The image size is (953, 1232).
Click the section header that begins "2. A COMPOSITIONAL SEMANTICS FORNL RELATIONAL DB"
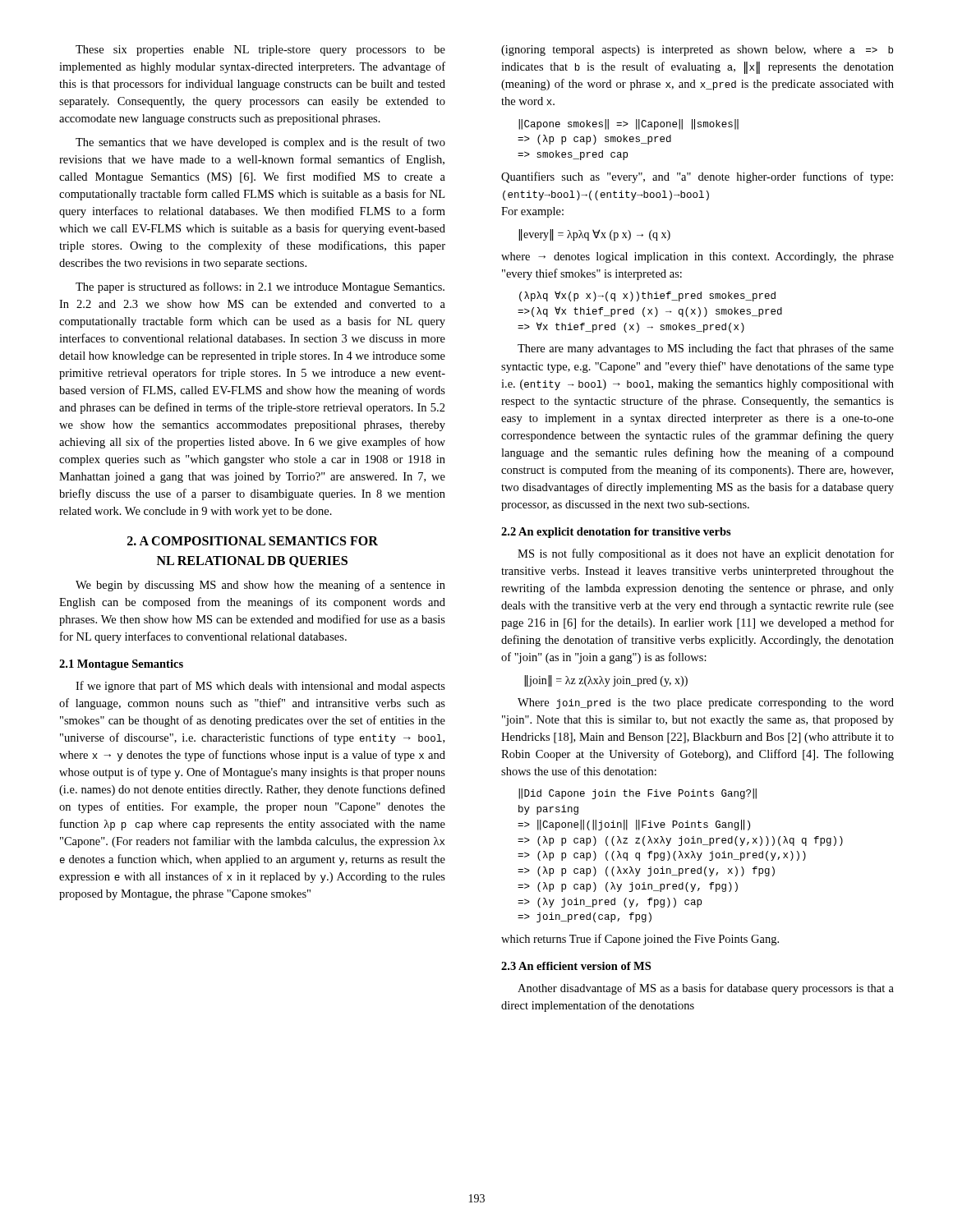(252, 551)
